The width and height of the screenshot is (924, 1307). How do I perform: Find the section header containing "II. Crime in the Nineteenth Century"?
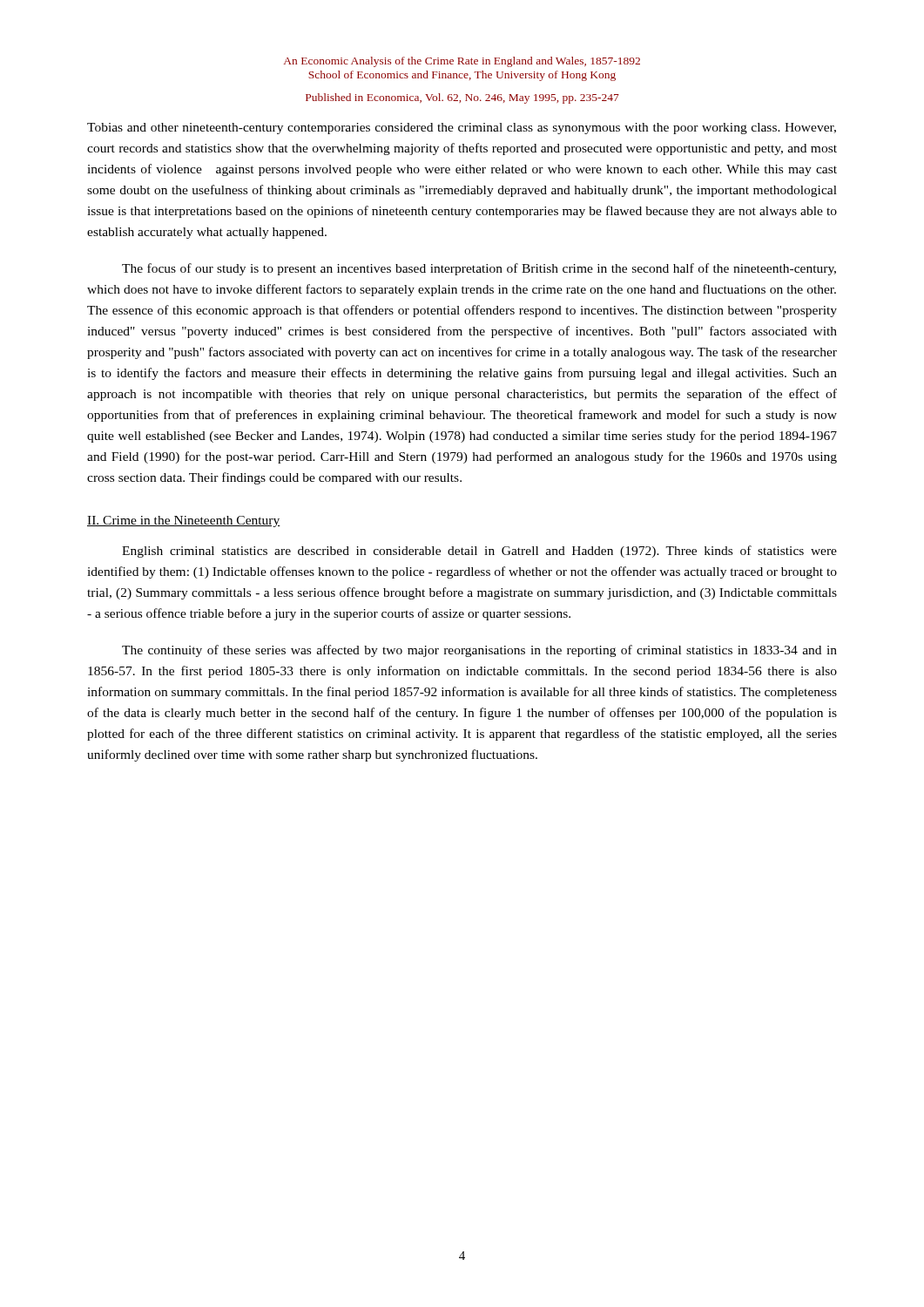[x=183, y=520]
